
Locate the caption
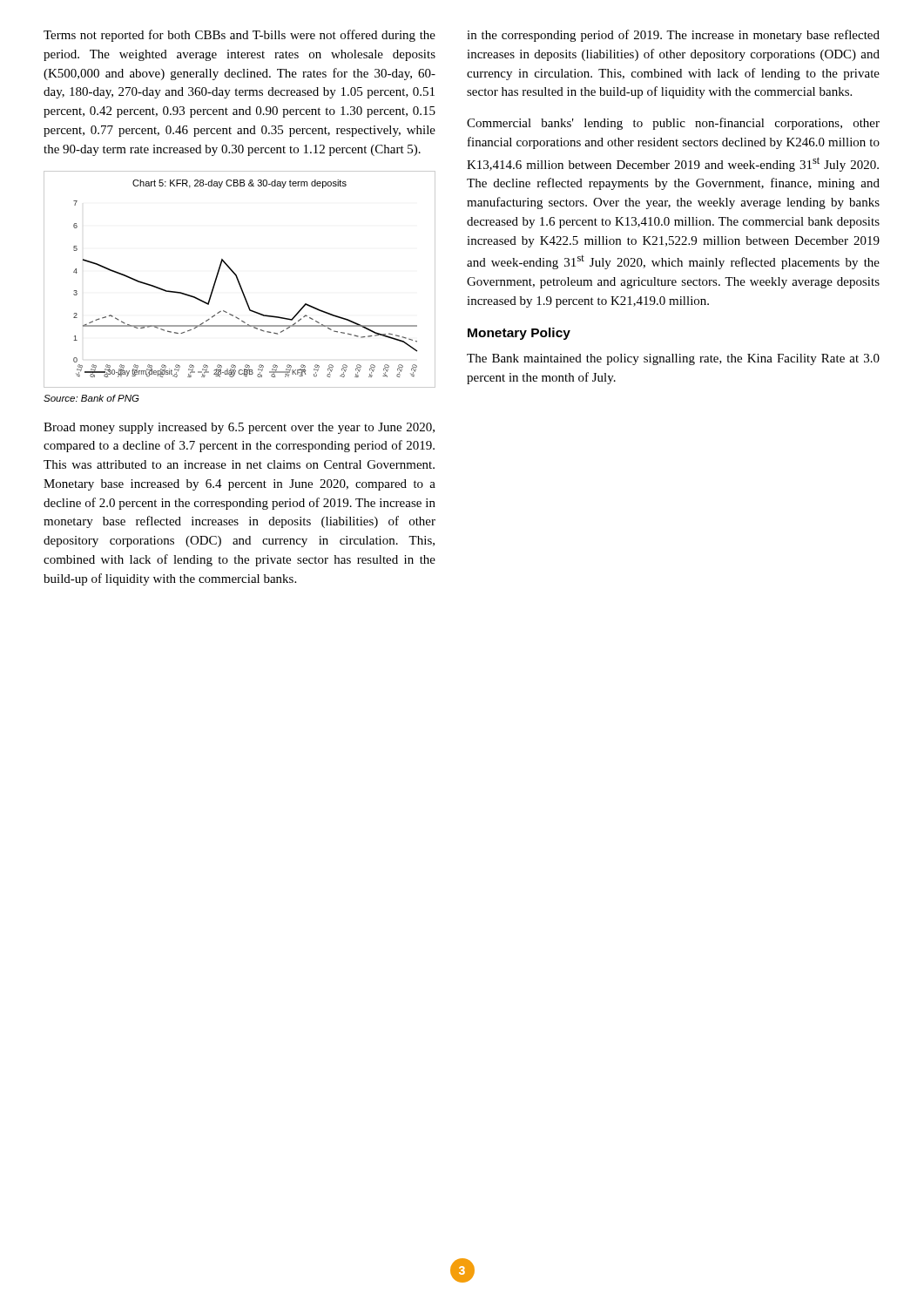(x=91, y=398)
